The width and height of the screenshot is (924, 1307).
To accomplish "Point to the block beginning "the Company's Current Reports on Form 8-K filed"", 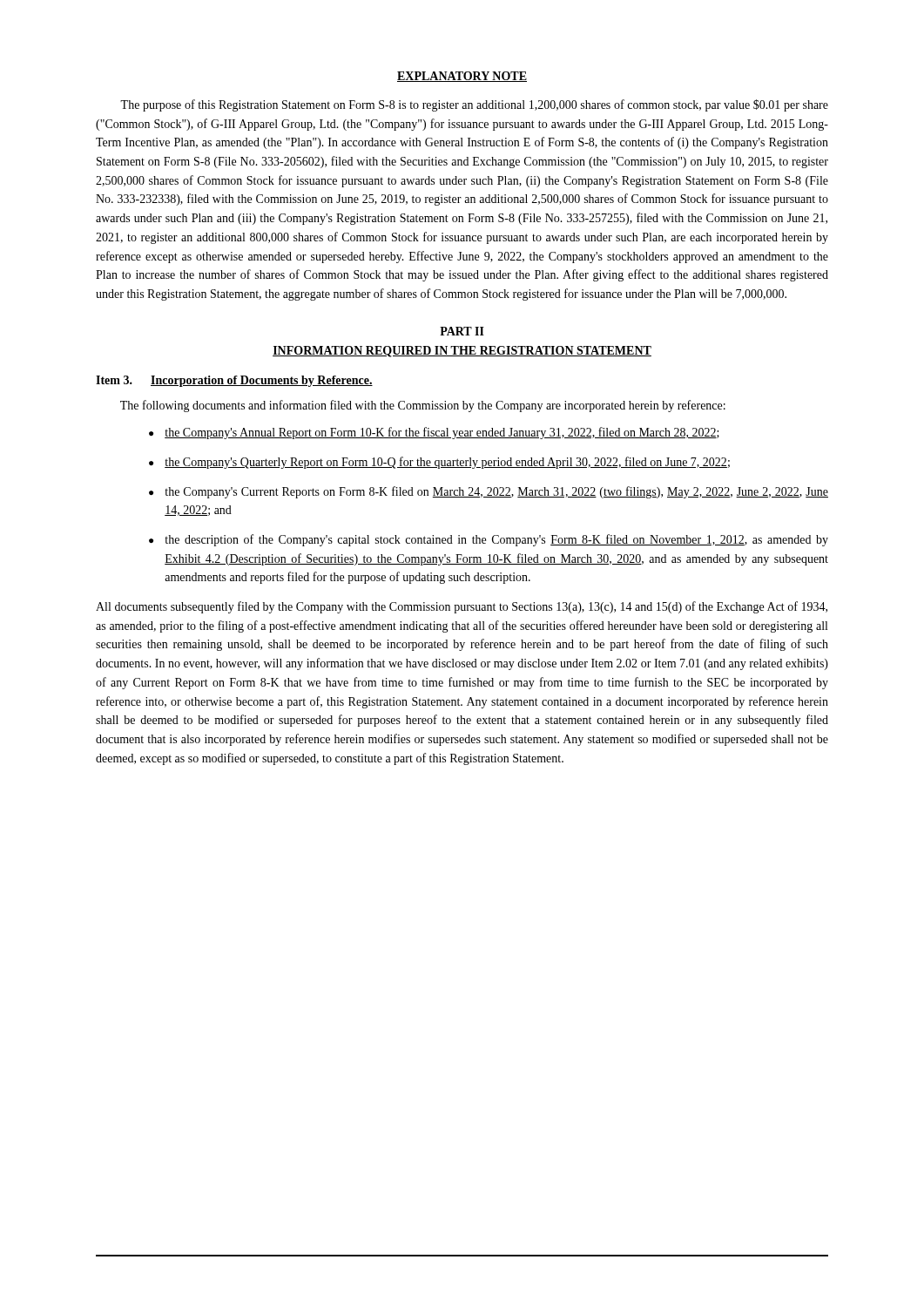I will click(497, 501).
